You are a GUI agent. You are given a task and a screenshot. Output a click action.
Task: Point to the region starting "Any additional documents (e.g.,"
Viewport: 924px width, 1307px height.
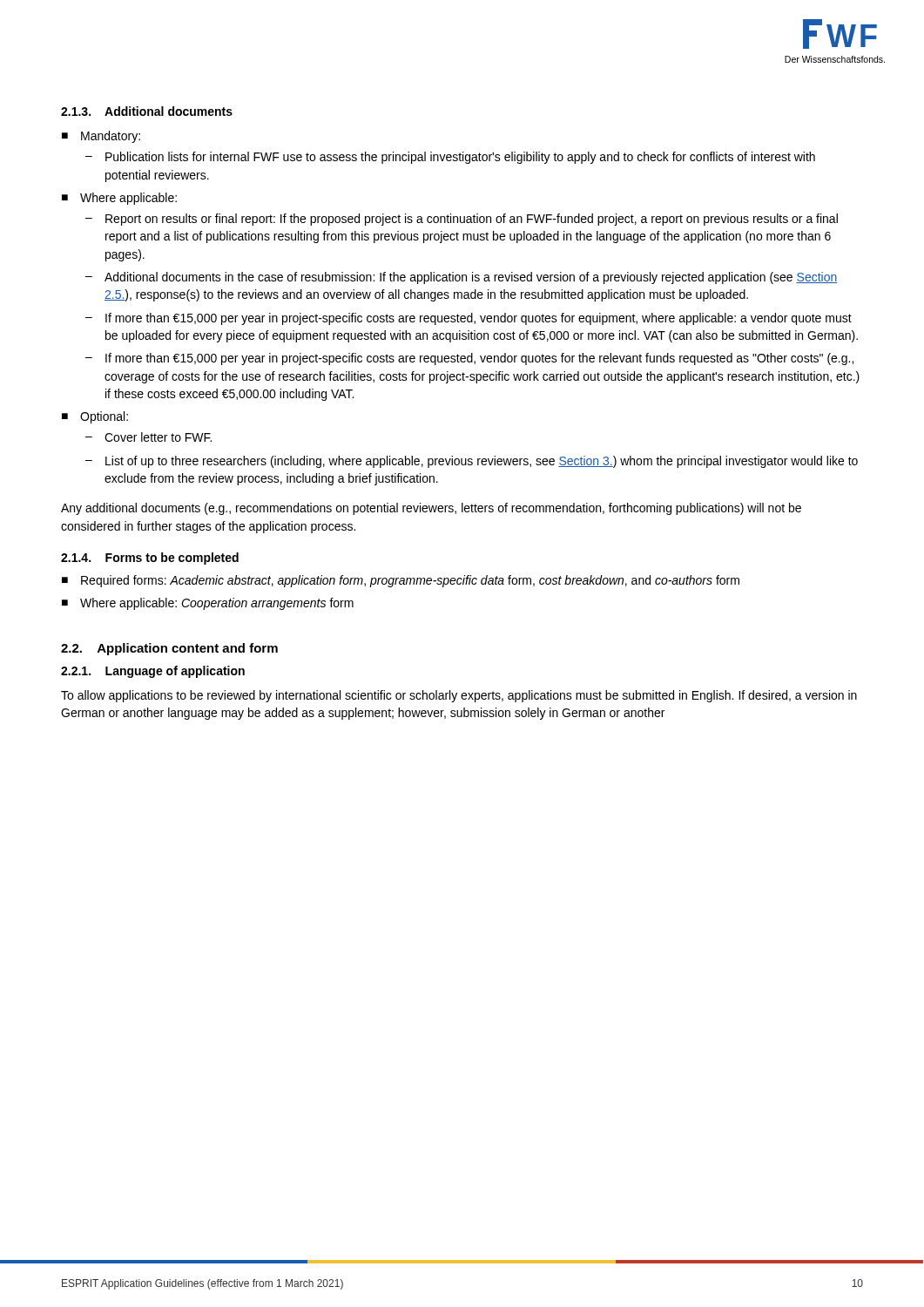click(x=431, y=517)
